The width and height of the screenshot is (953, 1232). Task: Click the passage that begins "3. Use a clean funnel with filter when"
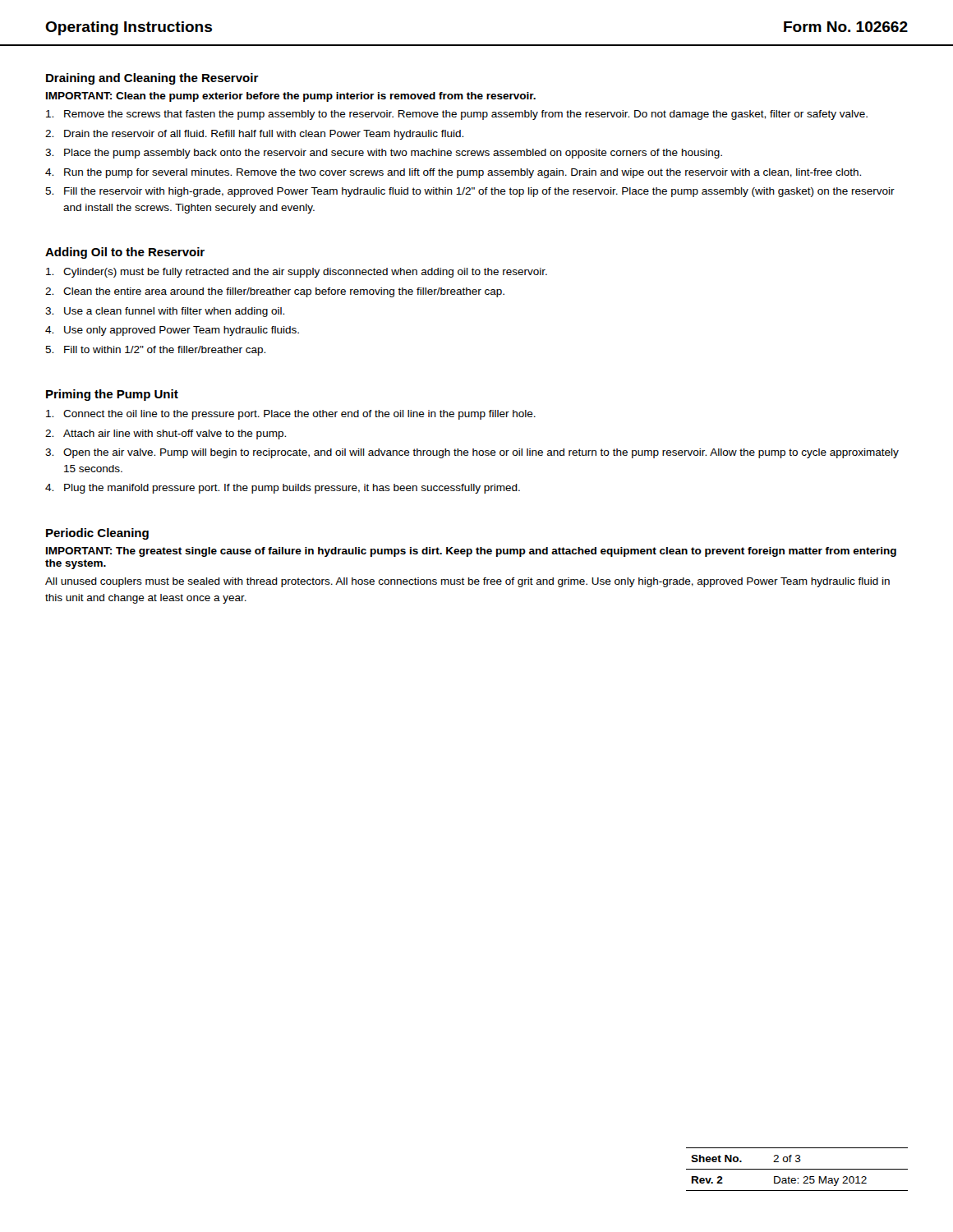click(x=165, y=312)
